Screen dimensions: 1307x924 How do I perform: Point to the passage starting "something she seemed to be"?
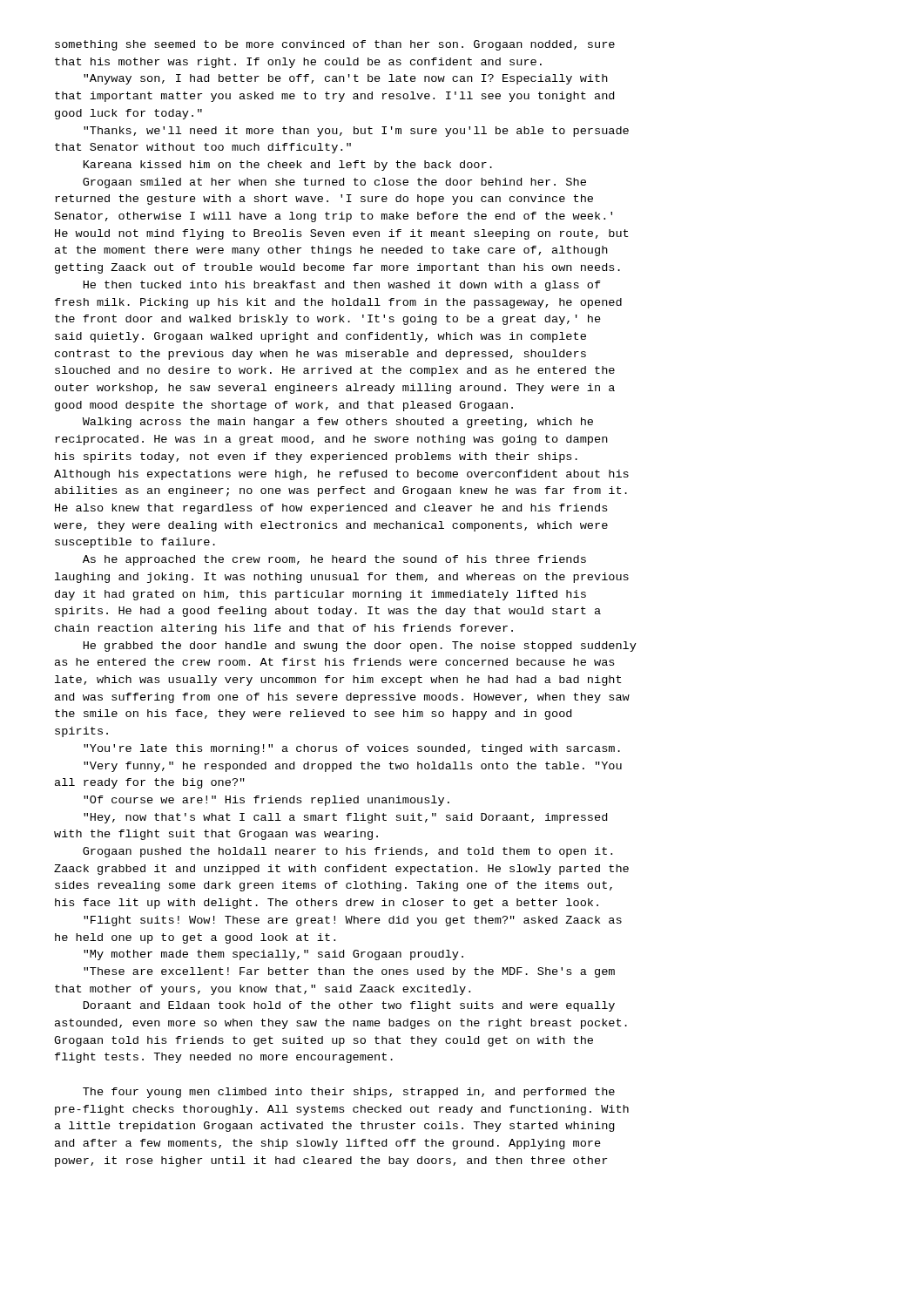345,603
